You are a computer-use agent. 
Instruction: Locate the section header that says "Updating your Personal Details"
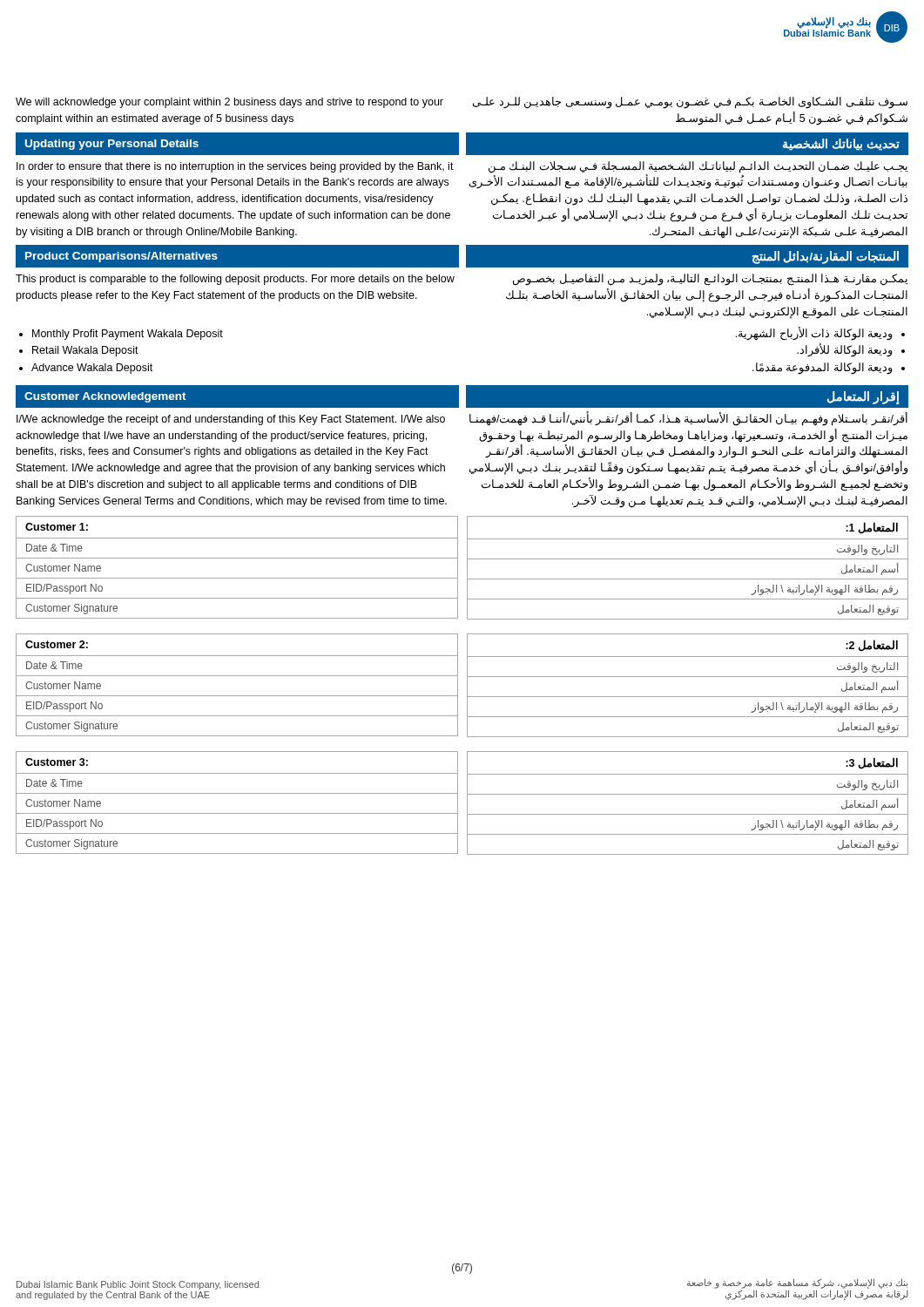112,143
